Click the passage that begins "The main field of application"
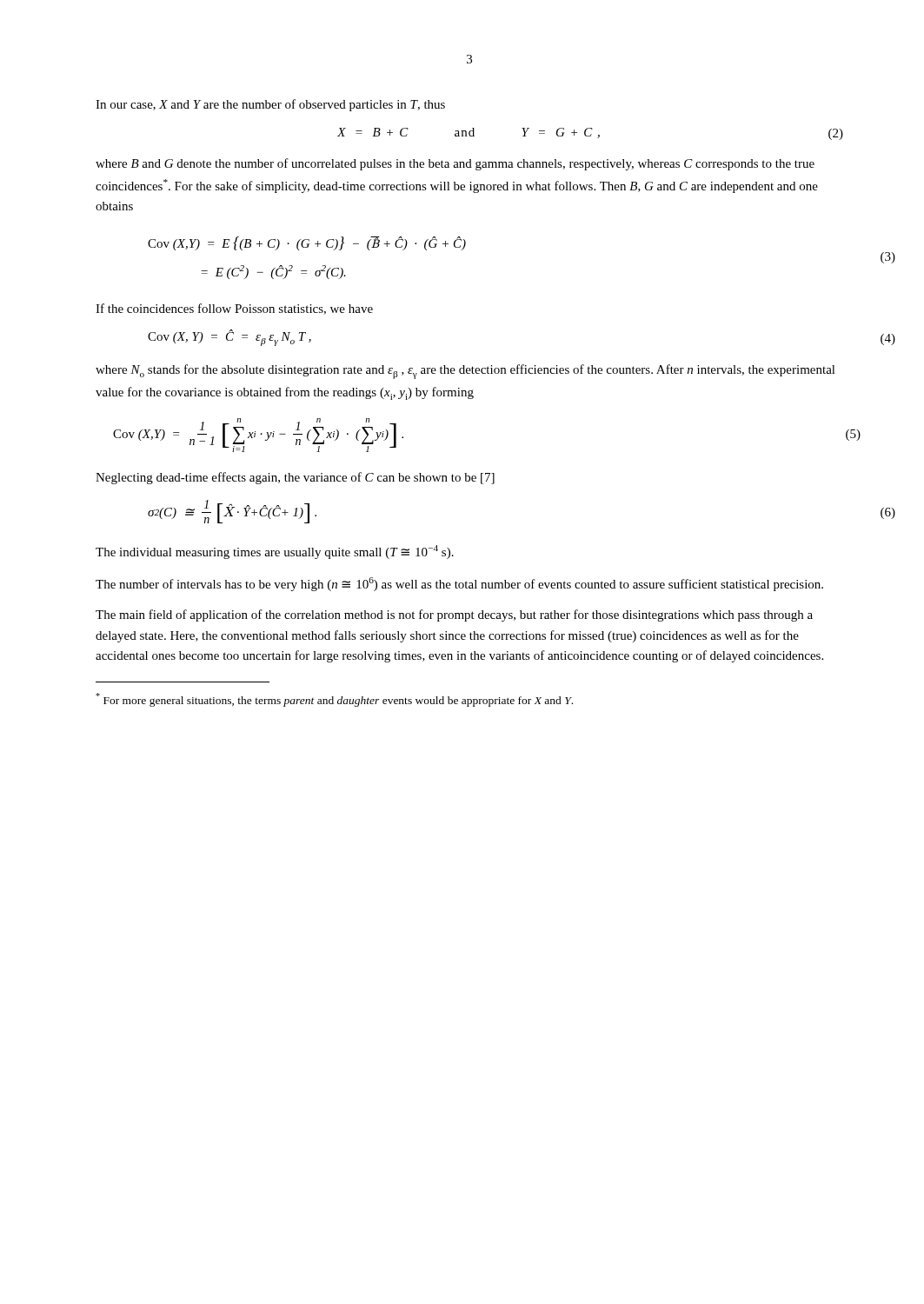The width and height of the screenshot is (924, 1304). [x=469, y=636]
